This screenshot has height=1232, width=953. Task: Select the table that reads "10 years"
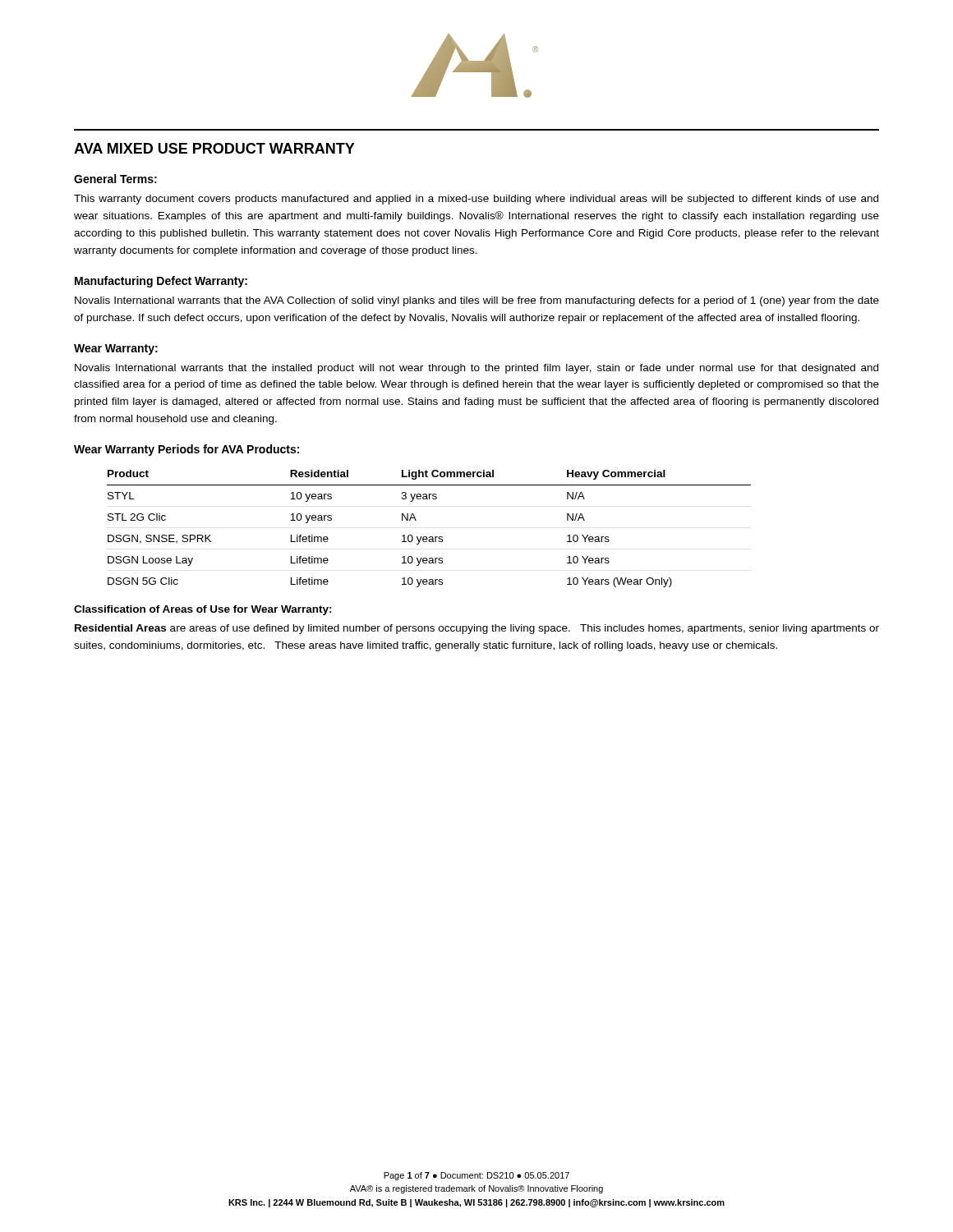476,528
